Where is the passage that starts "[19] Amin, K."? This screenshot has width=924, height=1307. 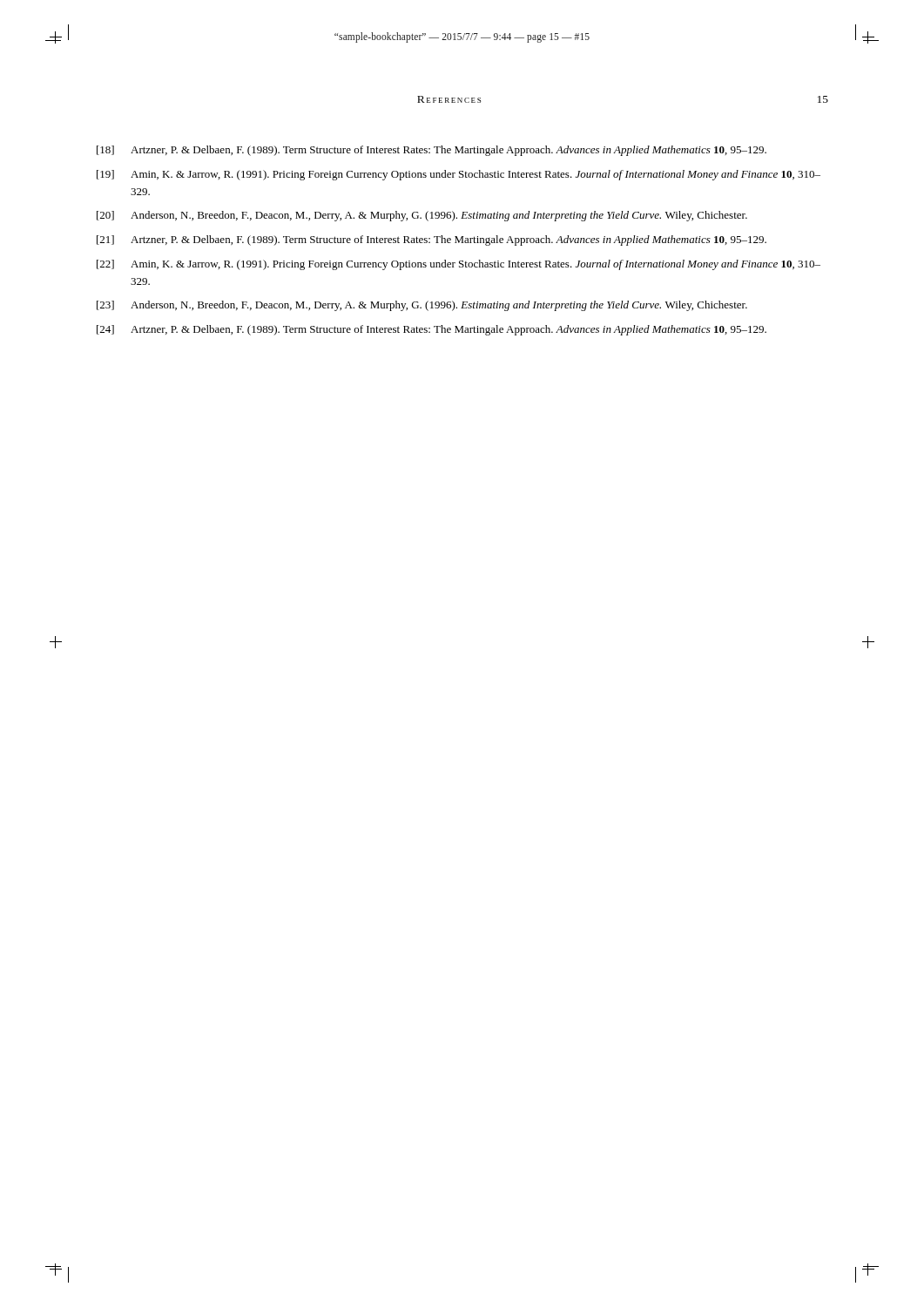pos(462,183)
